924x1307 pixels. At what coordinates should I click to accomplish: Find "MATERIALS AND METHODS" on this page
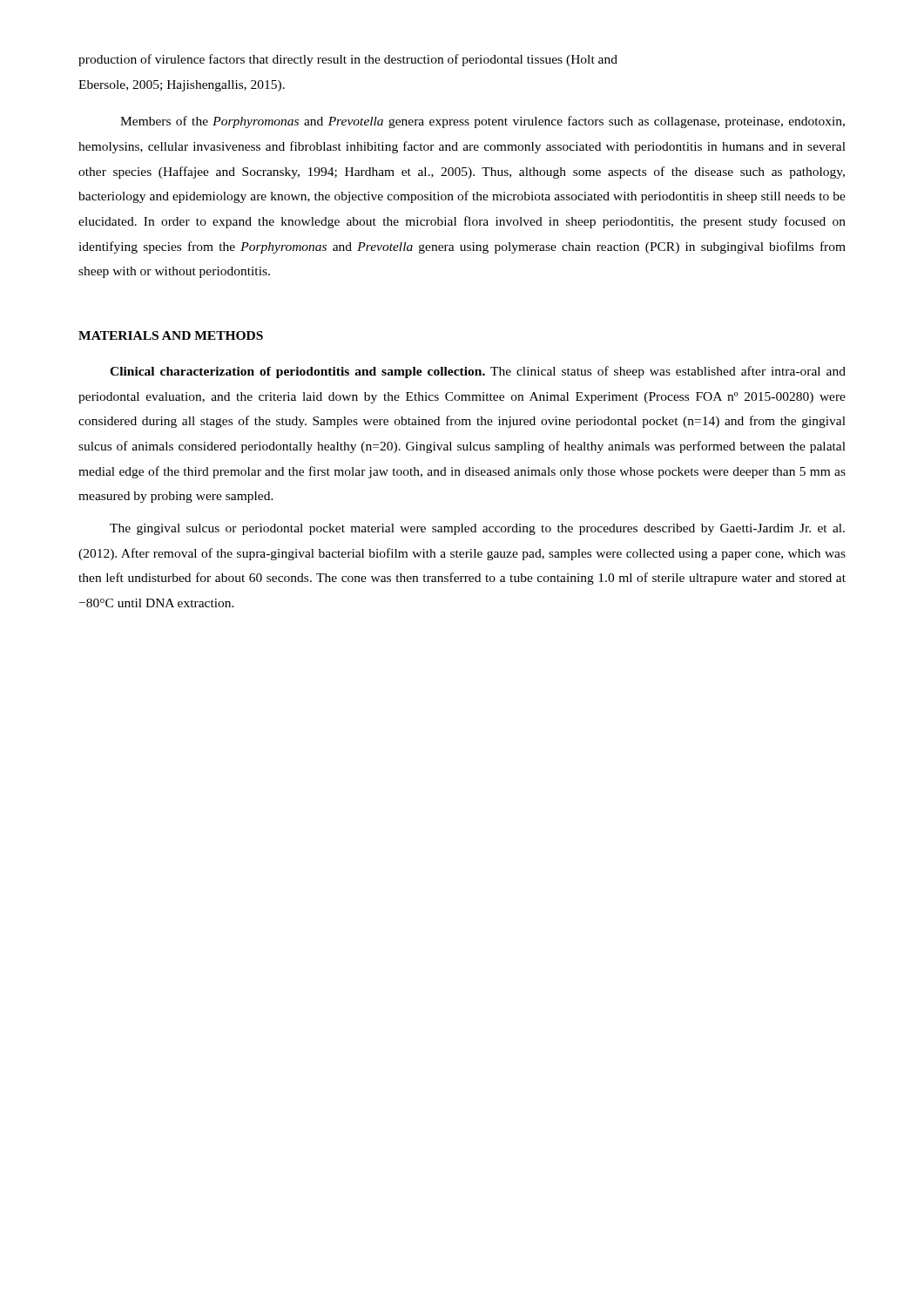click(x=171, y=335)
